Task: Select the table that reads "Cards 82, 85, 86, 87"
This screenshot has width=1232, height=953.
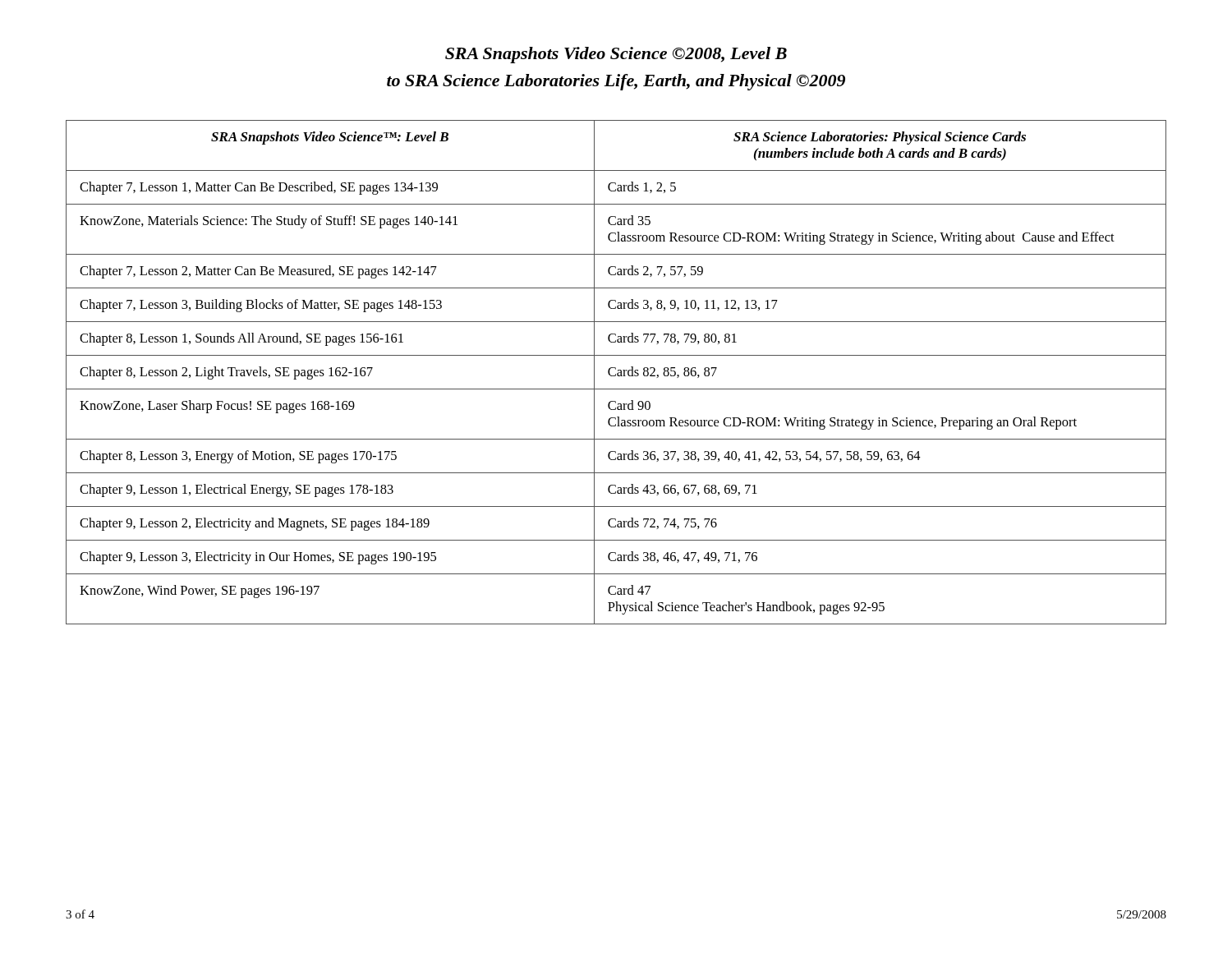Action: click(616, 372)
